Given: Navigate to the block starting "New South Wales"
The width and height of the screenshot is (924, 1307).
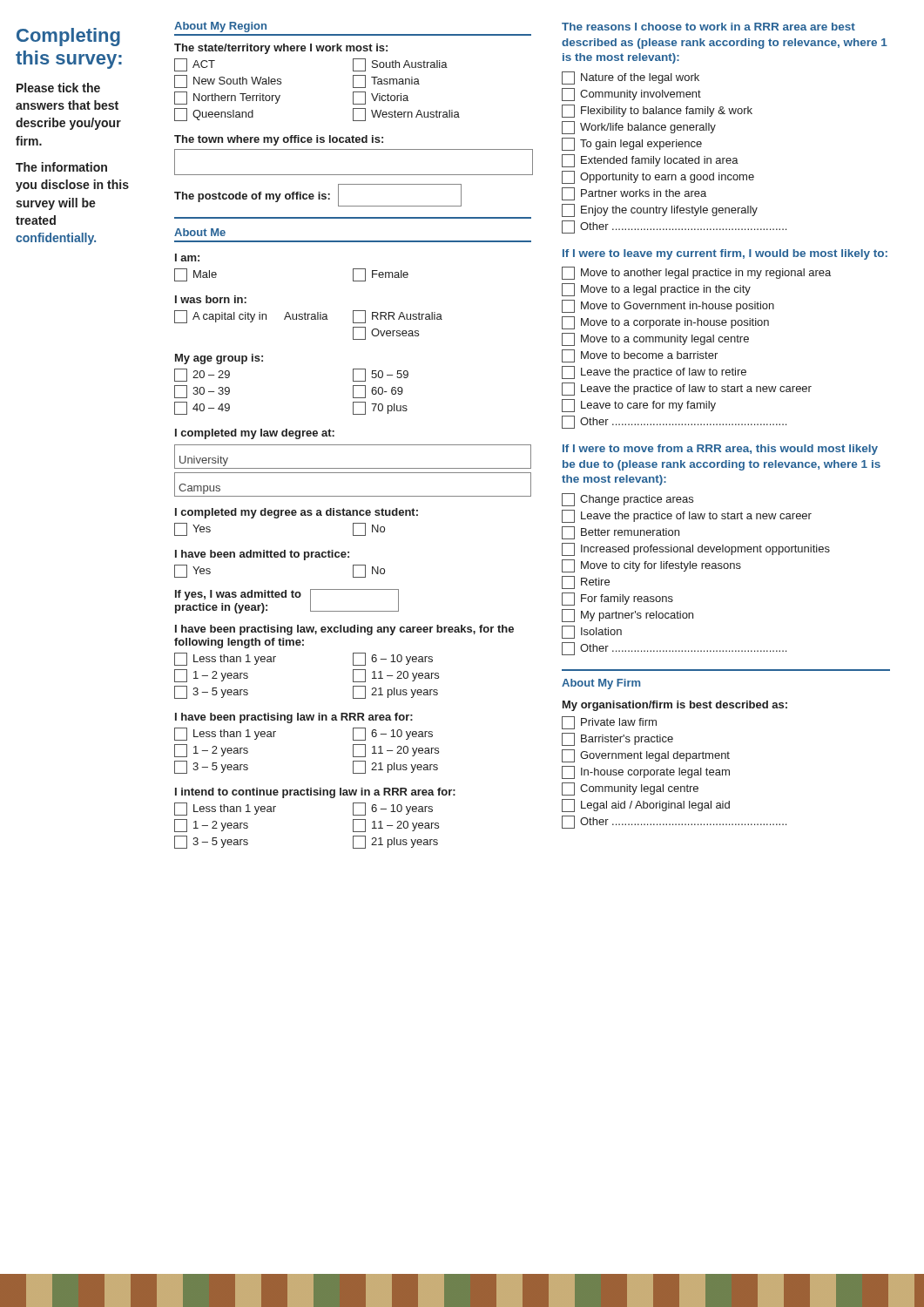Looking at the screenshot, I should tap(228, 81).
